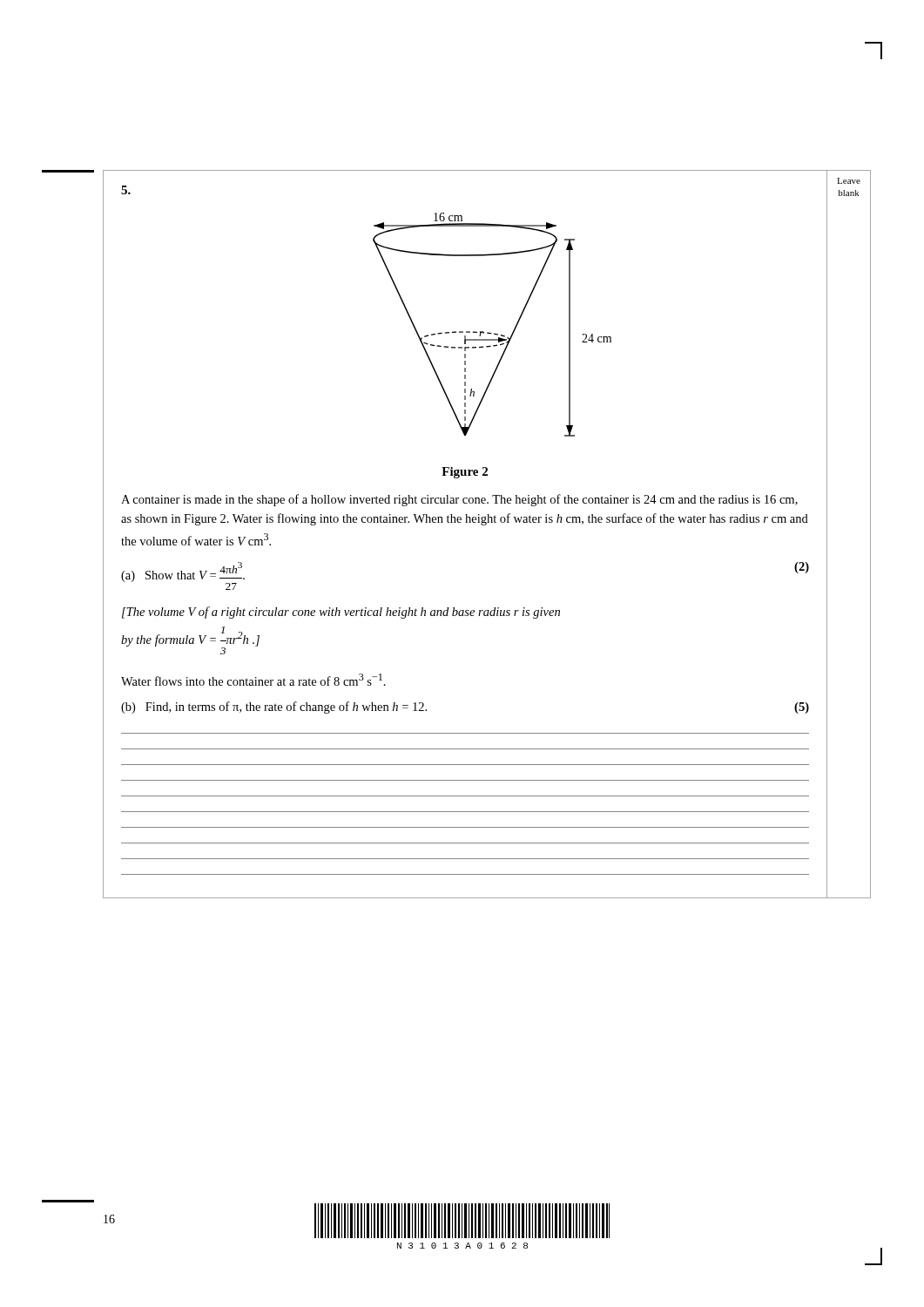Locate the block starting "Water flows into the container at a"

pos(254,680)
